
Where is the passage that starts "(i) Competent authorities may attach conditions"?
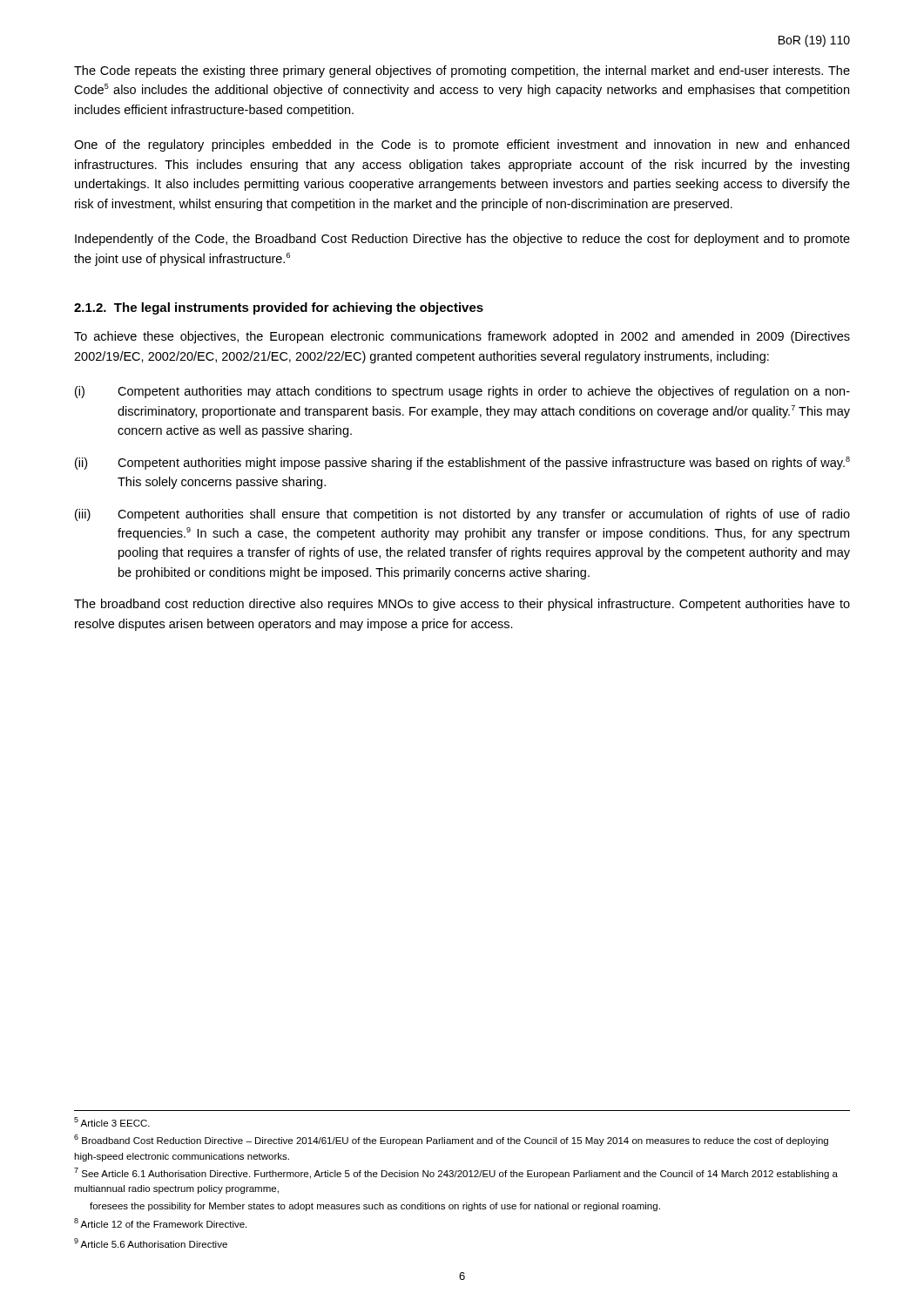pos(462,411)
